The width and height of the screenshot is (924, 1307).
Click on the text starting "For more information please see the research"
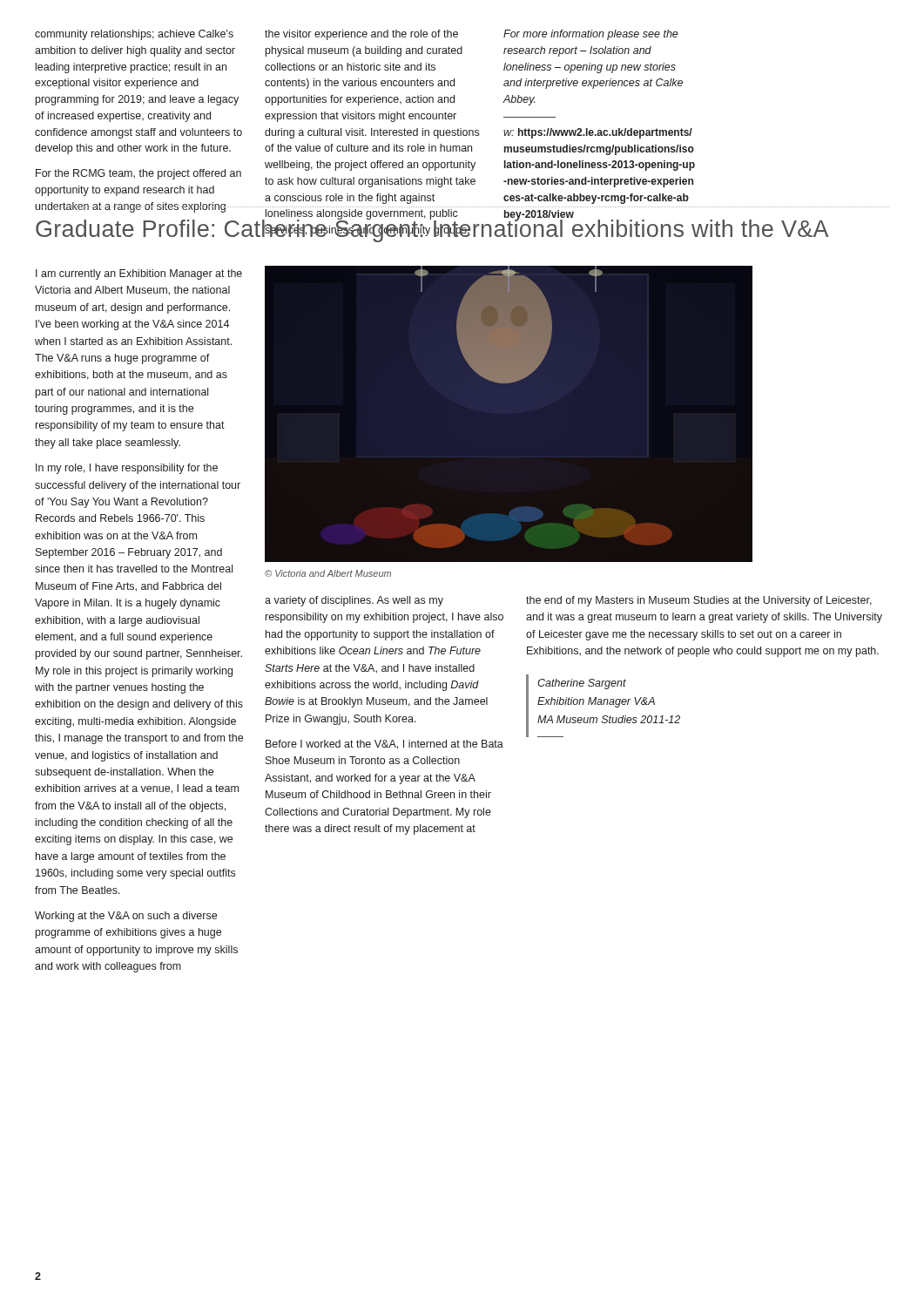[x=599, y=124]
